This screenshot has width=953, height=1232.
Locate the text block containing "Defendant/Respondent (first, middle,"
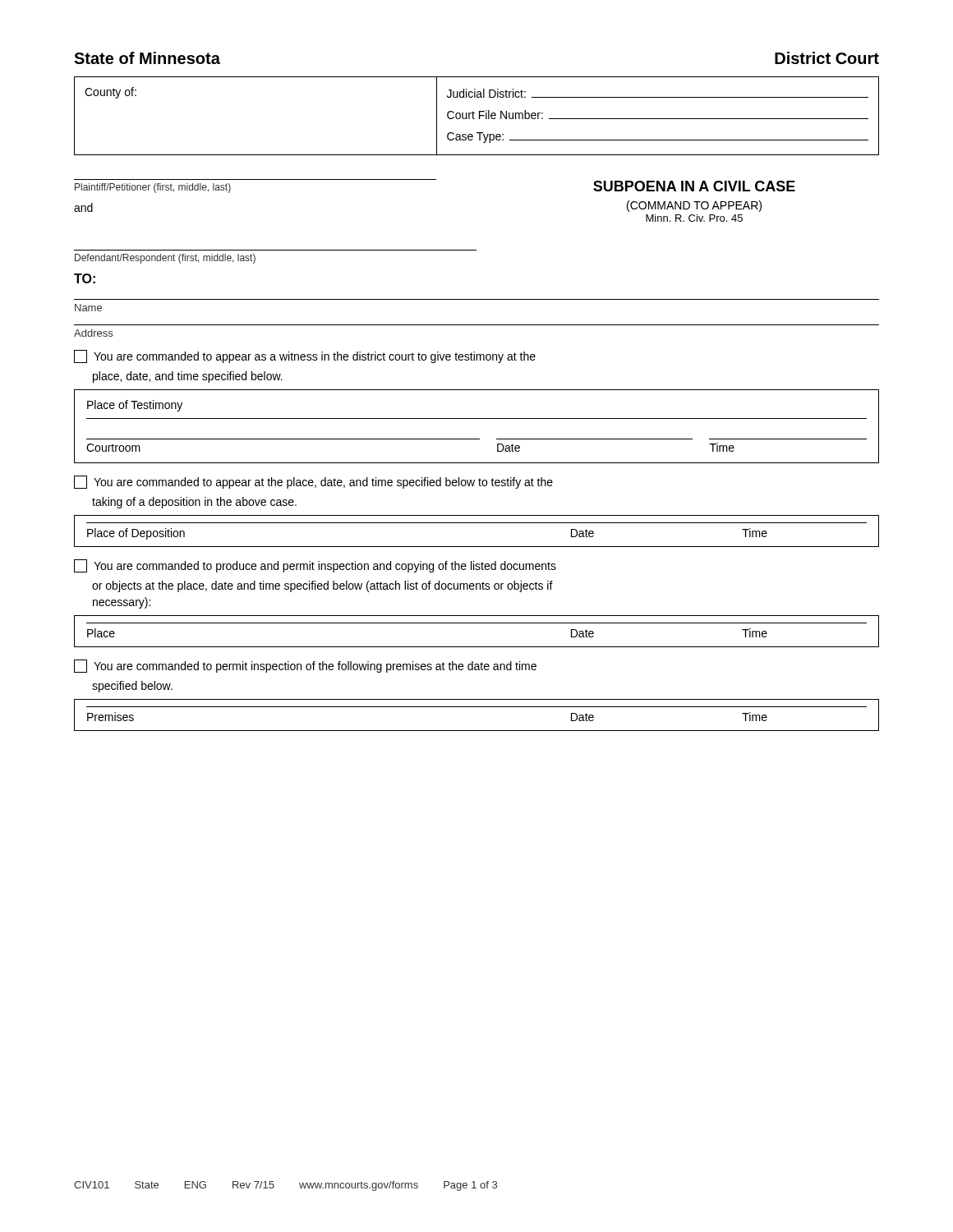pyautogui.click(x=165, y=258)
